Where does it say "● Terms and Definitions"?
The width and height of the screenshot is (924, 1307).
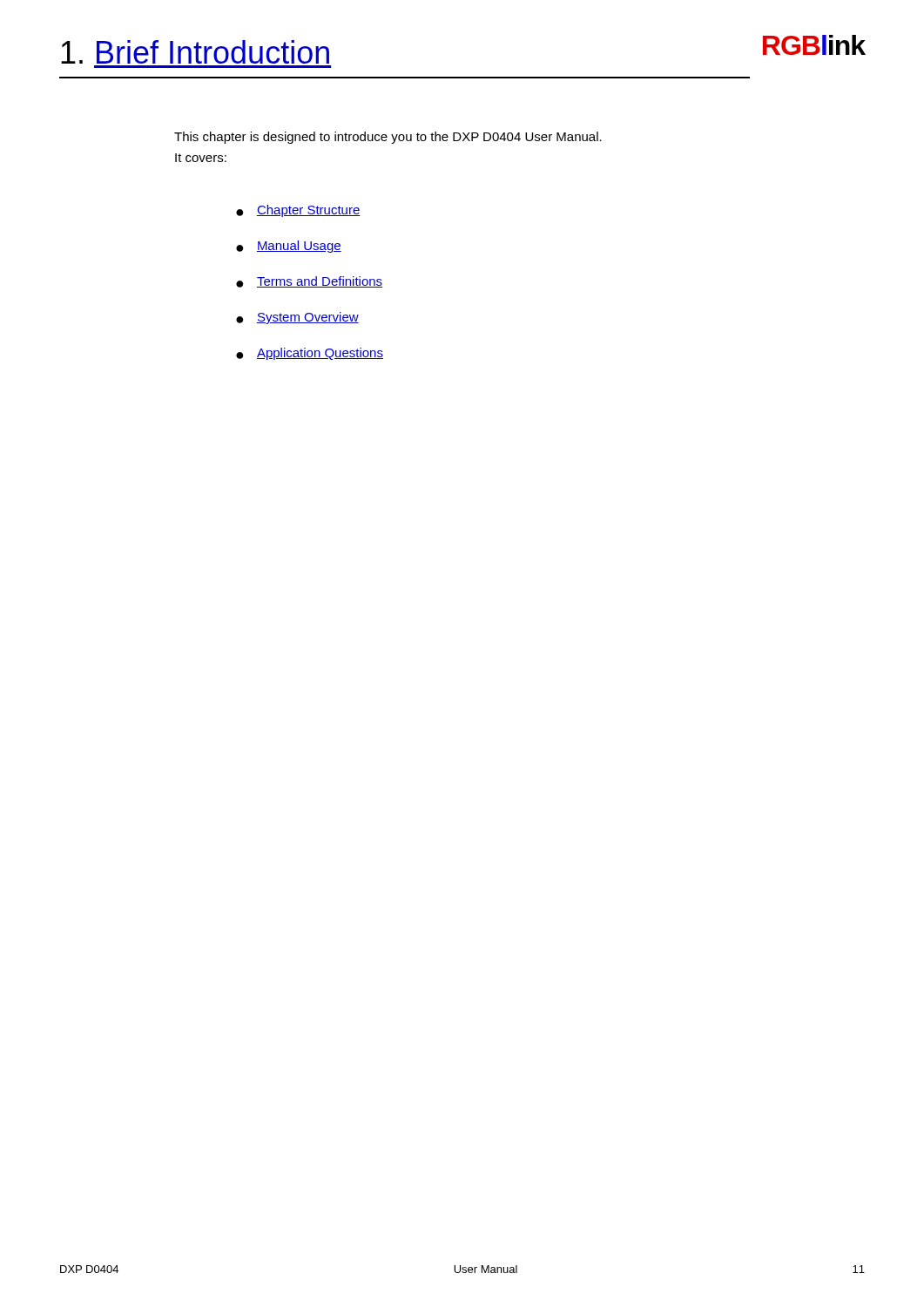point(309,284)
